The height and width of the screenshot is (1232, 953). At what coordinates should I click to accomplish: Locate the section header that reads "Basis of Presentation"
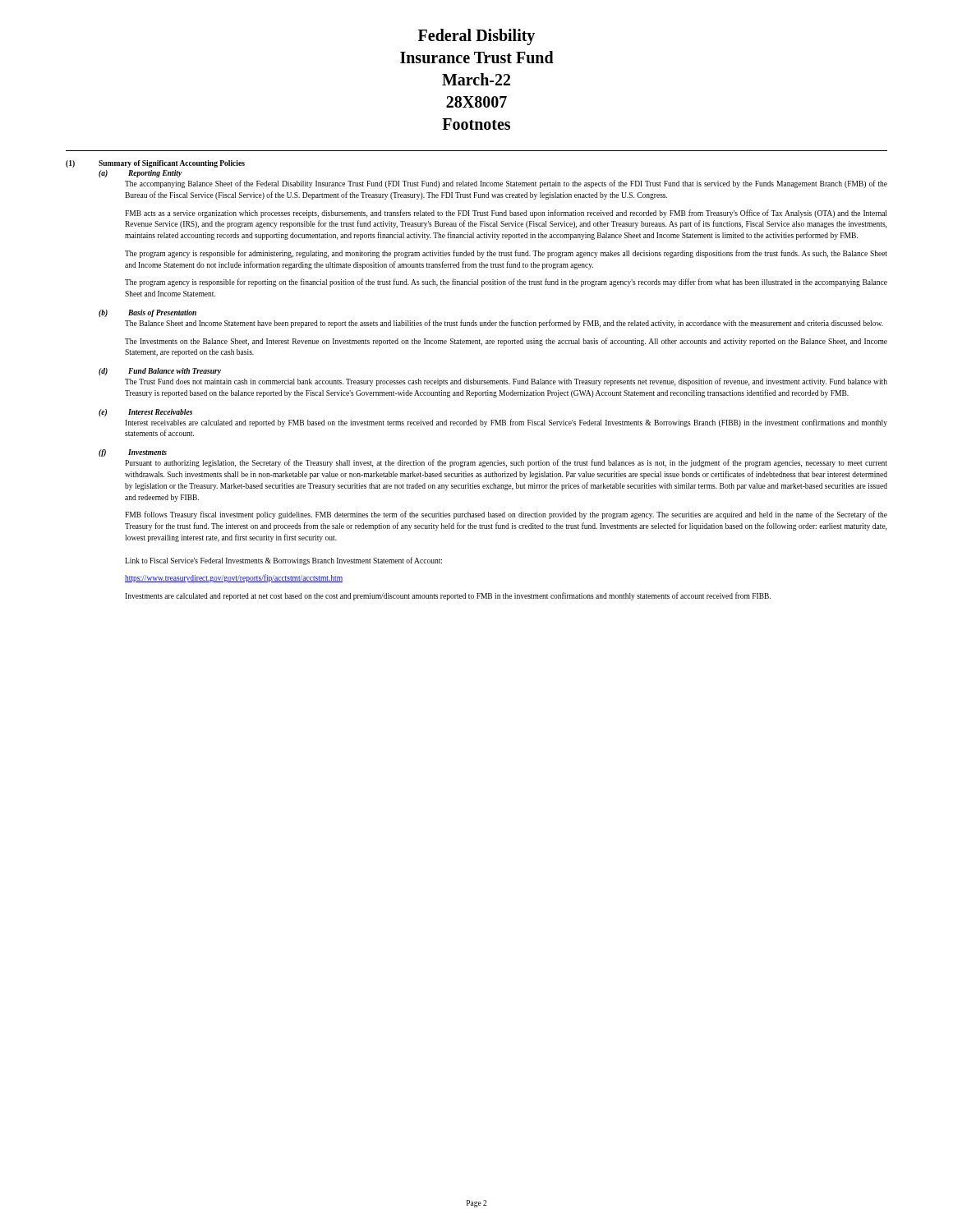coord(162,313)
